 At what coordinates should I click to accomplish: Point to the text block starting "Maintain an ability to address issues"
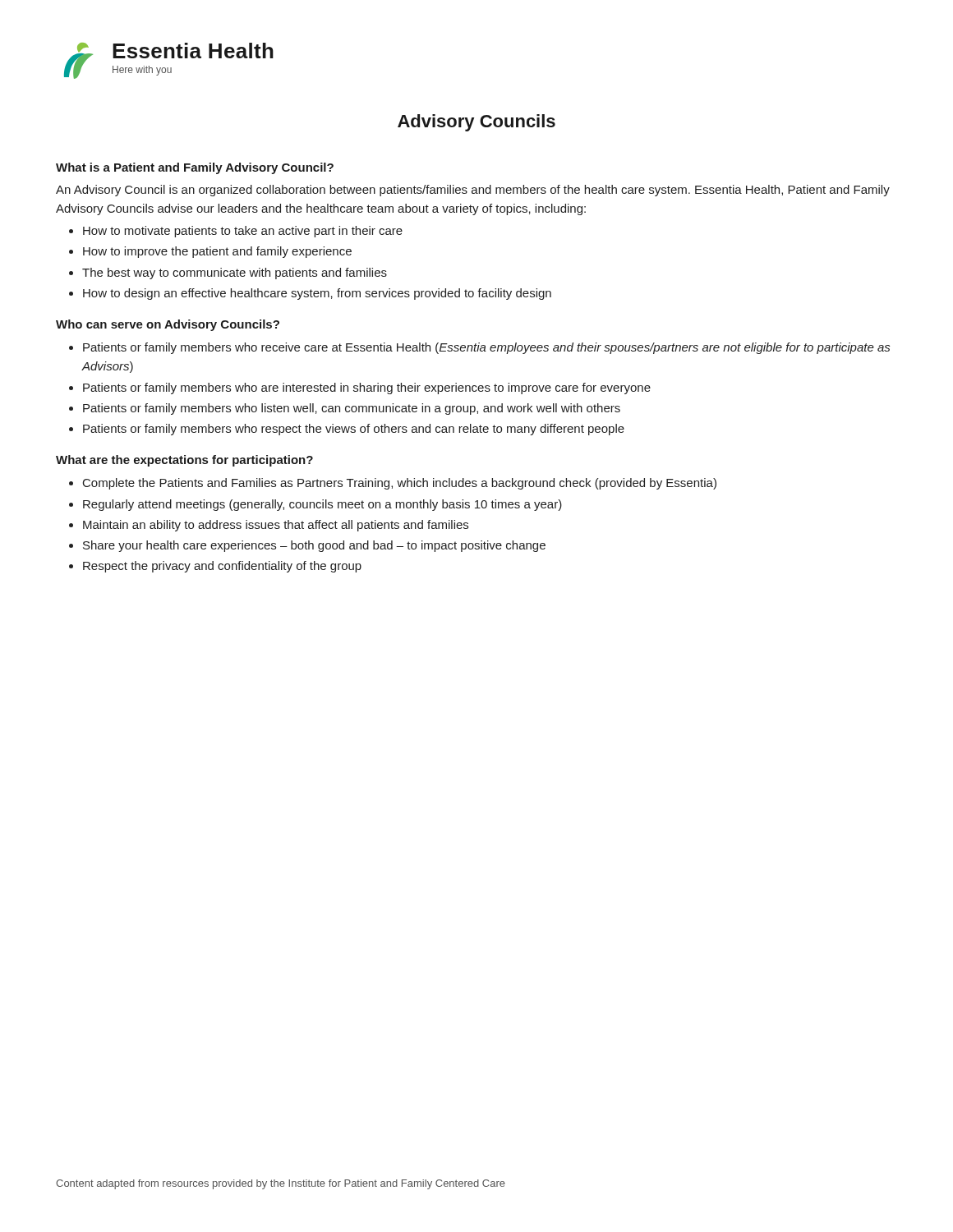pyautogui.click(x=276, y=524)
